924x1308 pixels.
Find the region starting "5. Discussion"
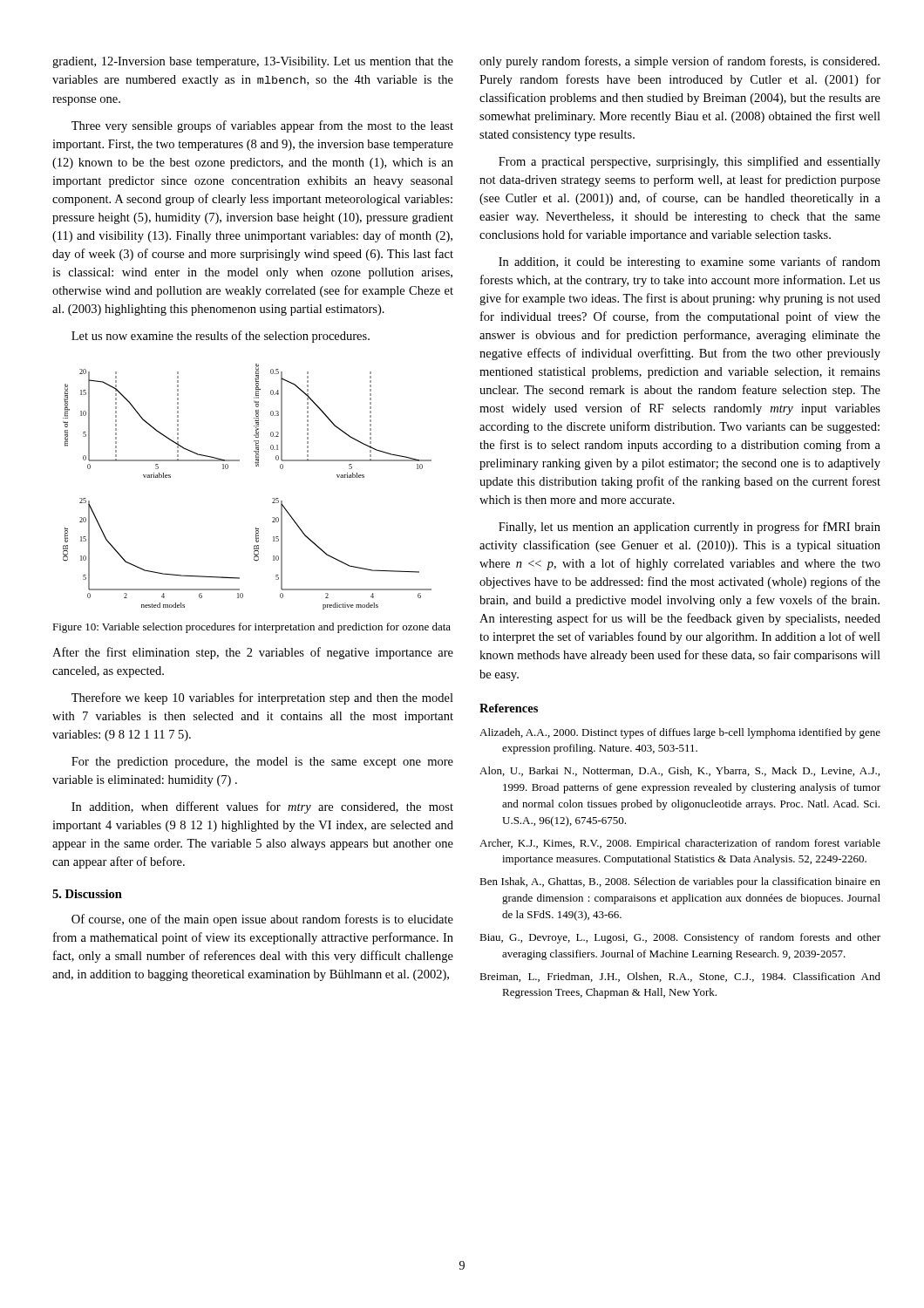pos(87,894)
